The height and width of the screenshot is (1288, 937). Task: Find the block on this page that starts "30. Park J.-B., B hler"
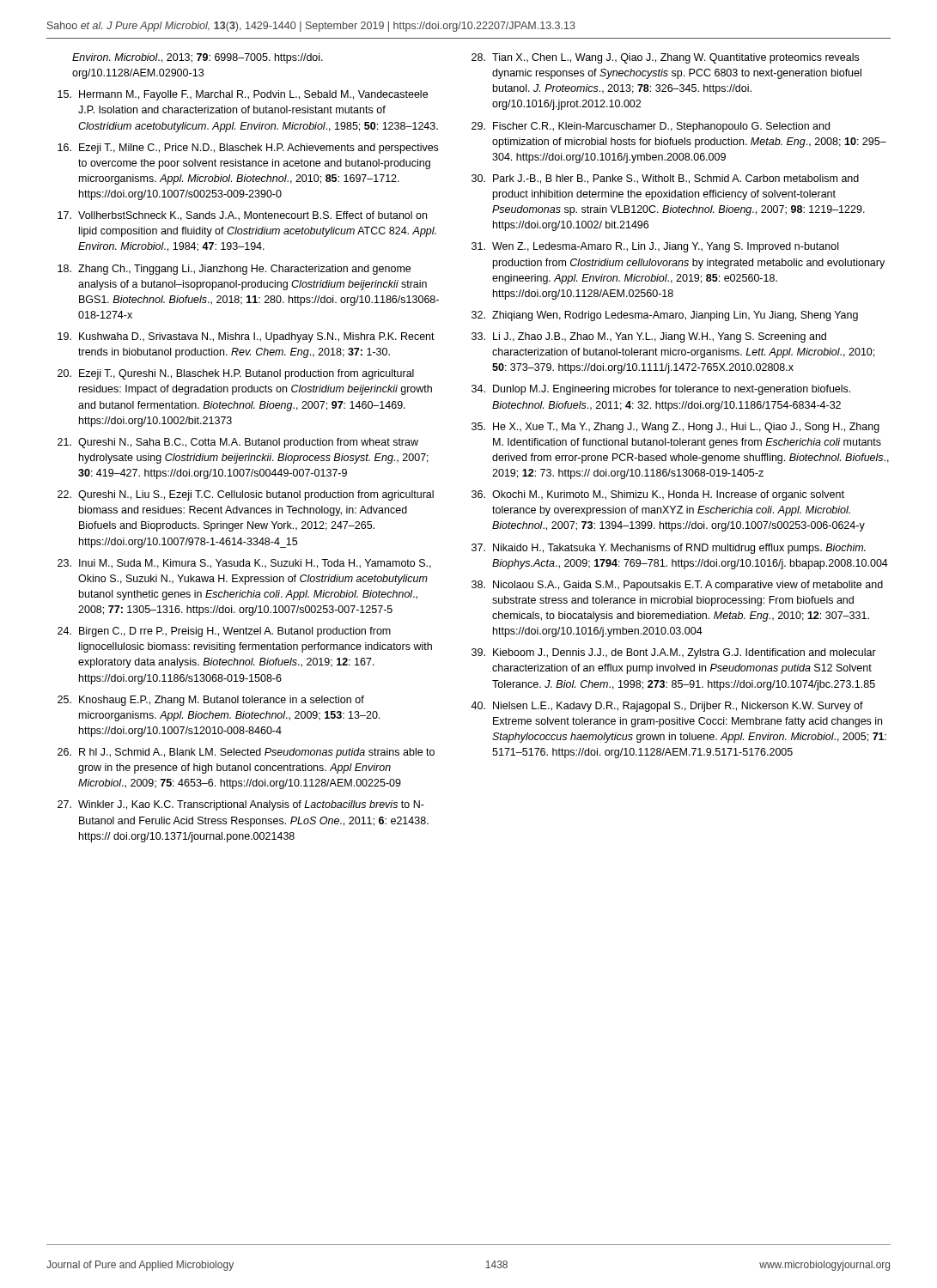coord(675,202)
